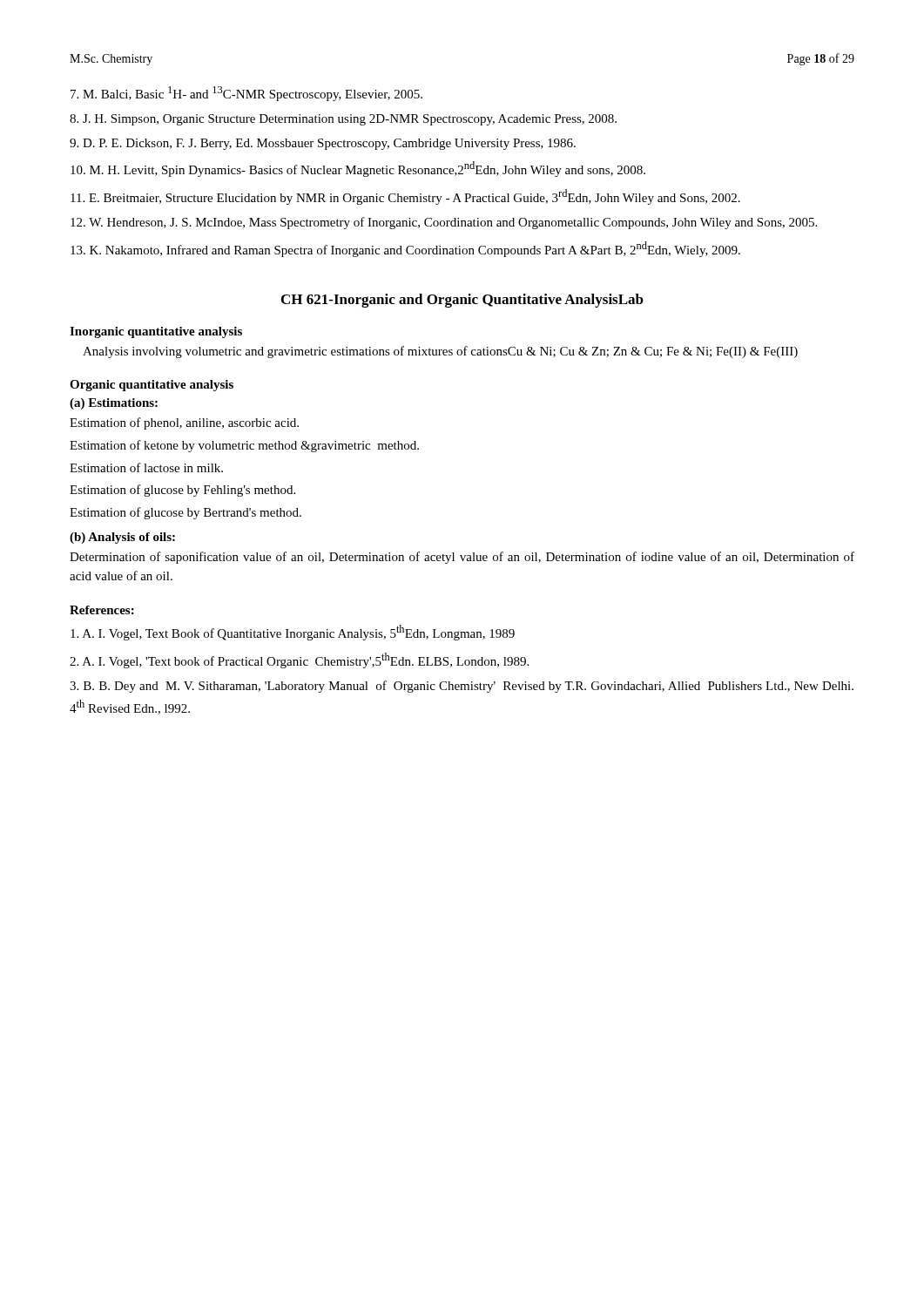The height and width of the screenshot is (1307, 924).
Task: Locate the section header with the text "(a) Estimations:"
Action: tap(114, 403)
